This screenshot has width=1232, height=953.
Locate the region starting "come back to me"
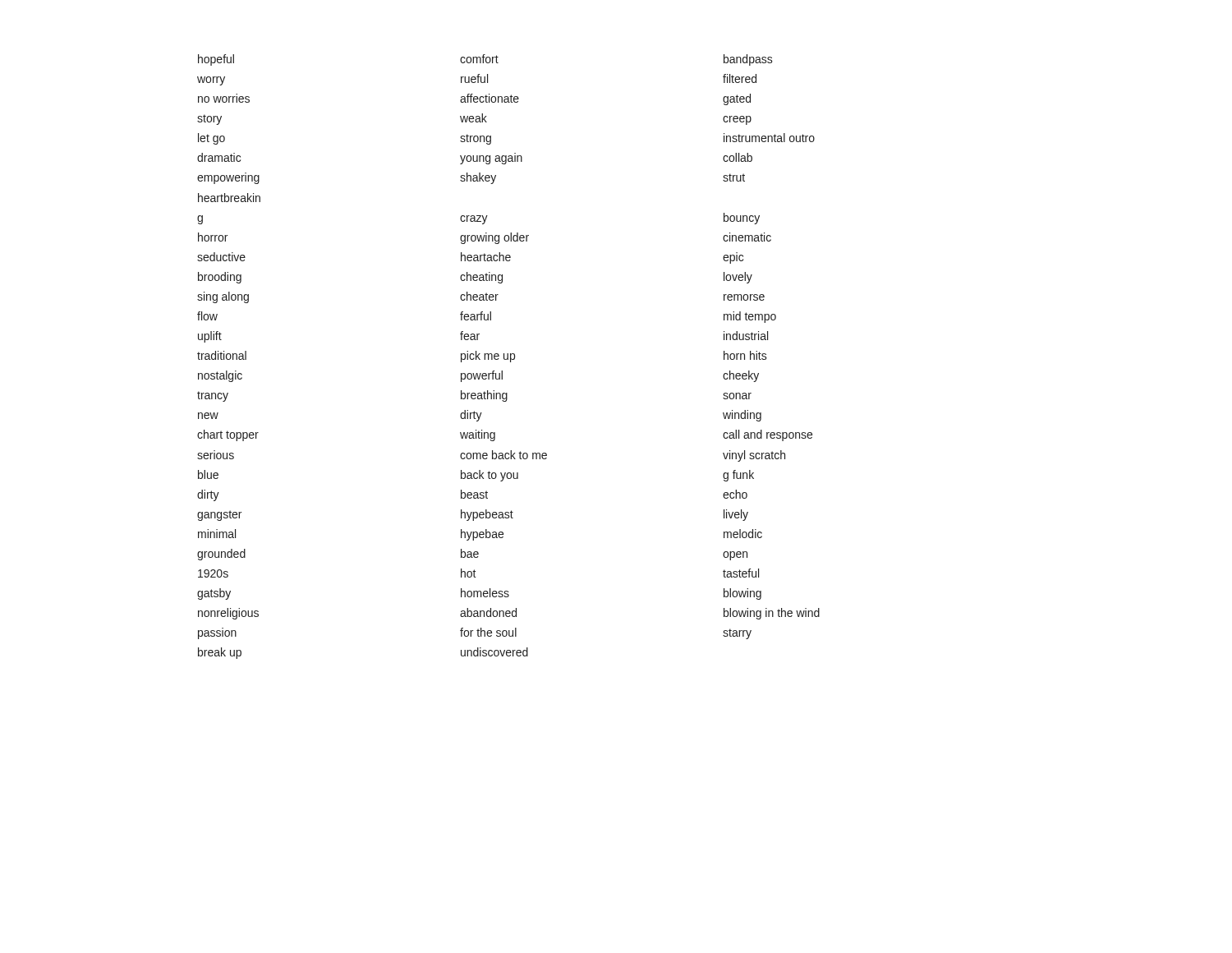[x=504, y=455]
